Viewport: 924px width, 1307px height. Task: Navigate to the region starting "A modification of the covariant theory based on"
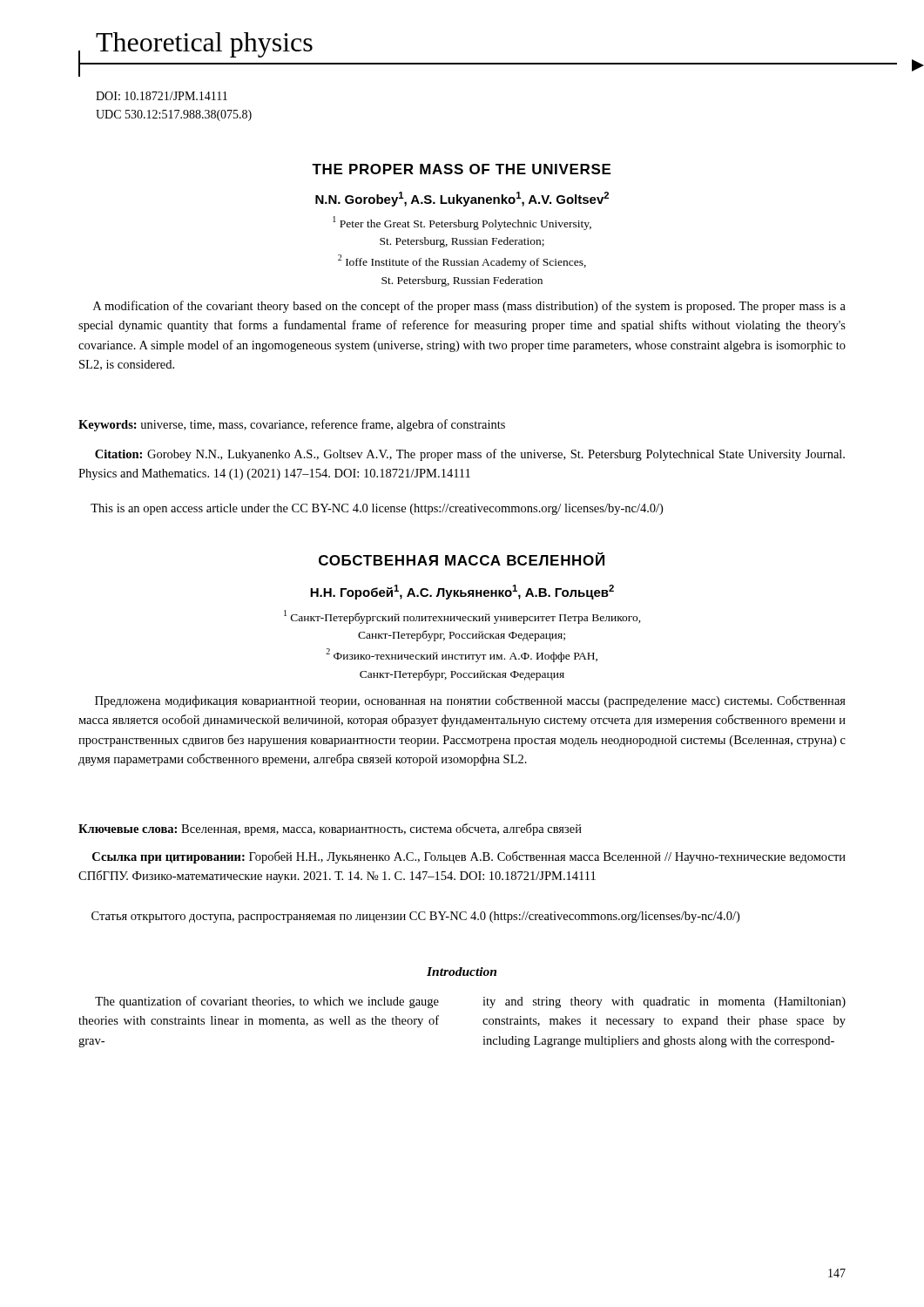pos(462,335)
